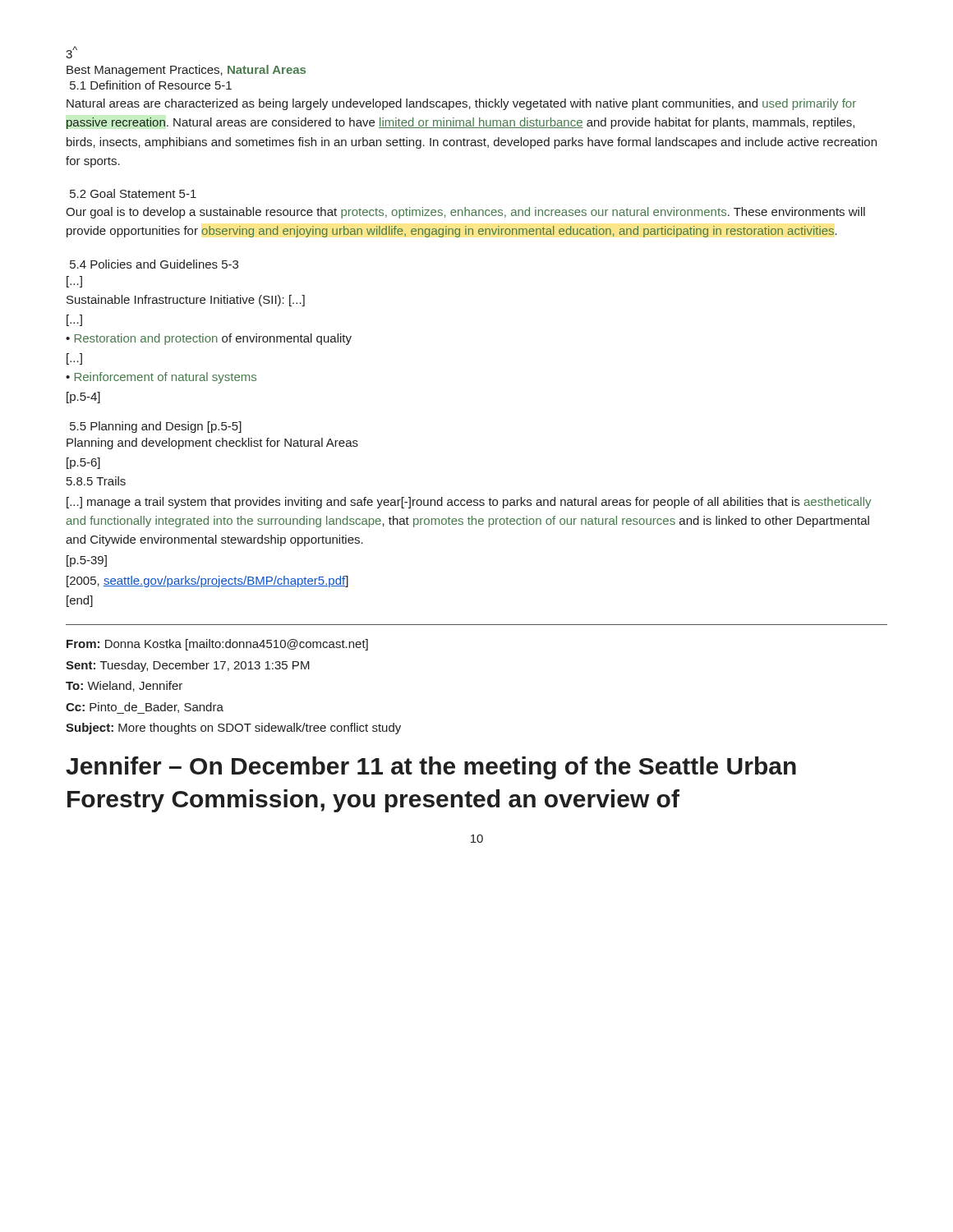
Task: Find "Planning and development checklist for Natural Areas" on this page
Action: pyautogui.click(x=212, y=442)
